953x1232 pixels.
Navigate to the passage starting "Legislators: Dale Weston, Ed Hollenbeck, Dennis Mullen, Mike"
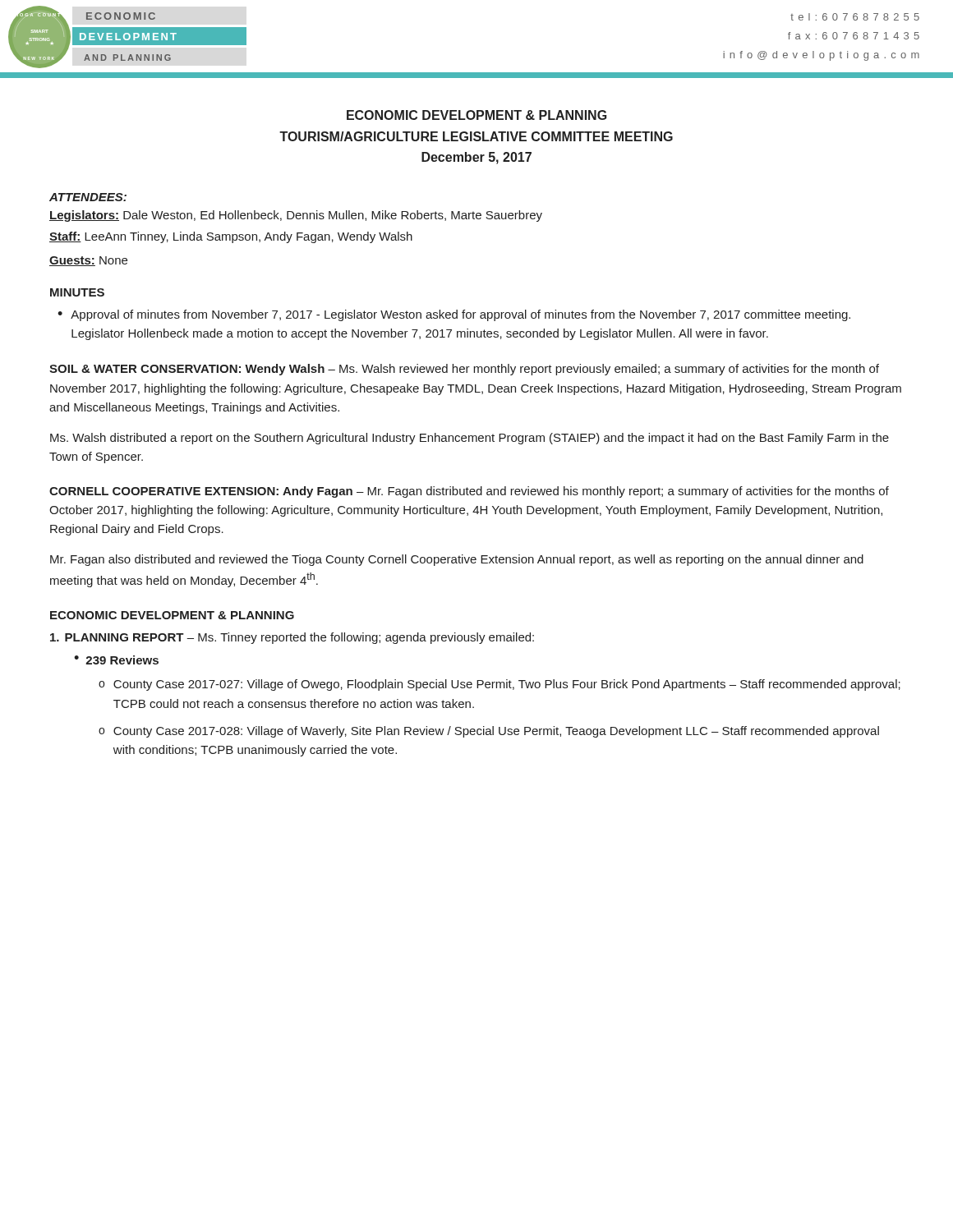[296, 215]
